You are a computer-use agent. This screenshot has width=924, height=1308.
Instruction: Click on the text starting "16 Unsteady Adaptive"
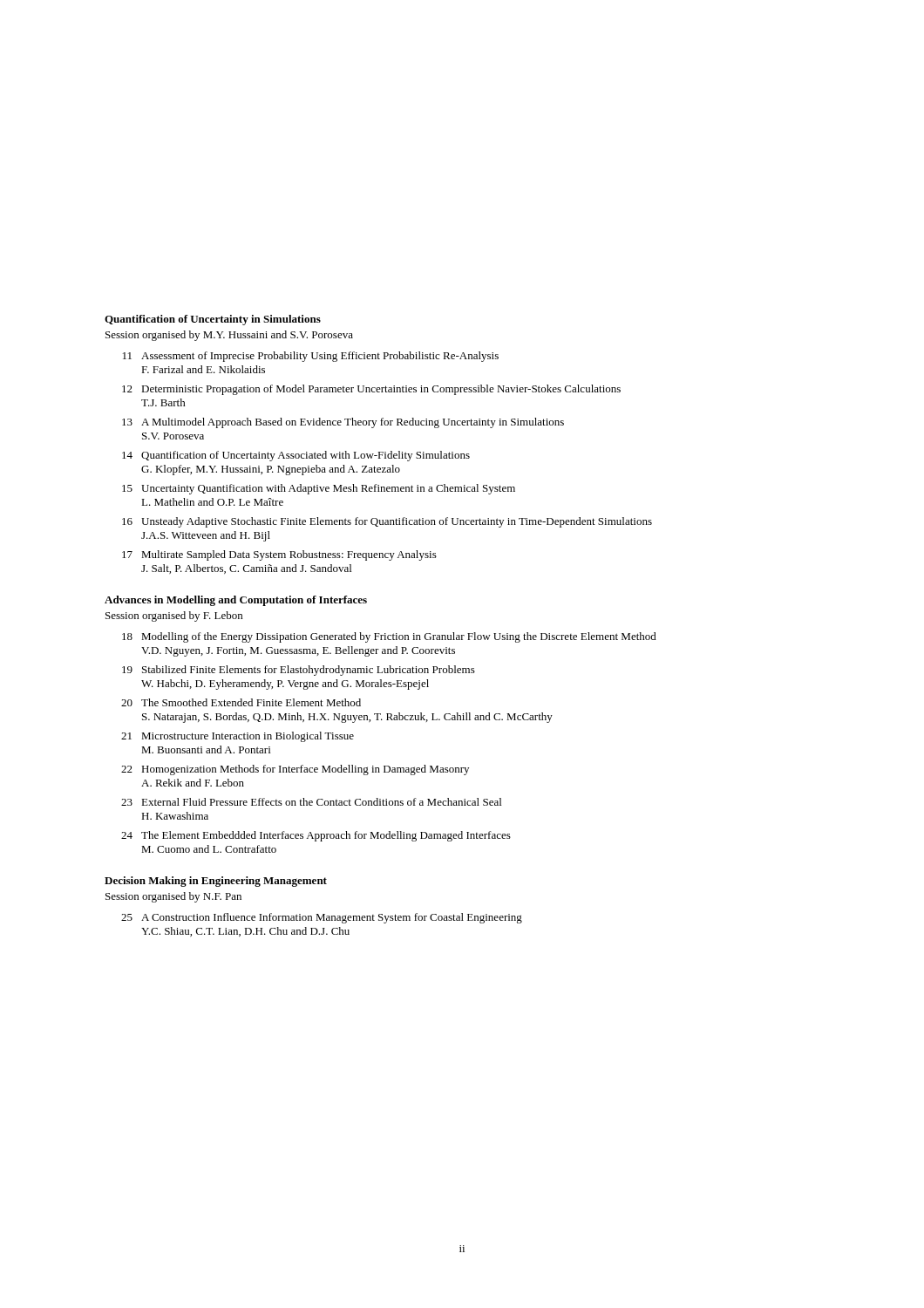[x=471, y=528]
